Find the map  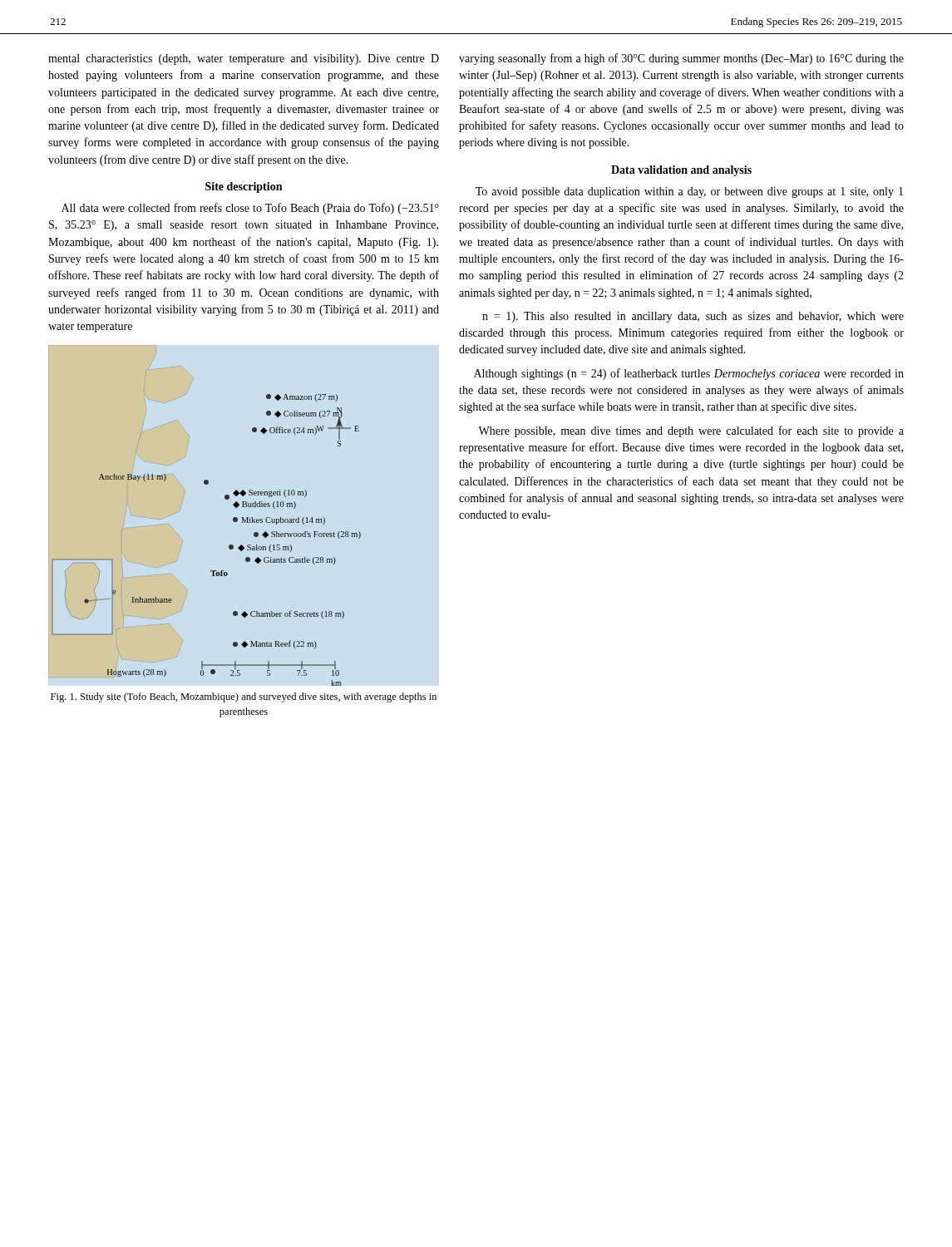[x=244, y=532]
